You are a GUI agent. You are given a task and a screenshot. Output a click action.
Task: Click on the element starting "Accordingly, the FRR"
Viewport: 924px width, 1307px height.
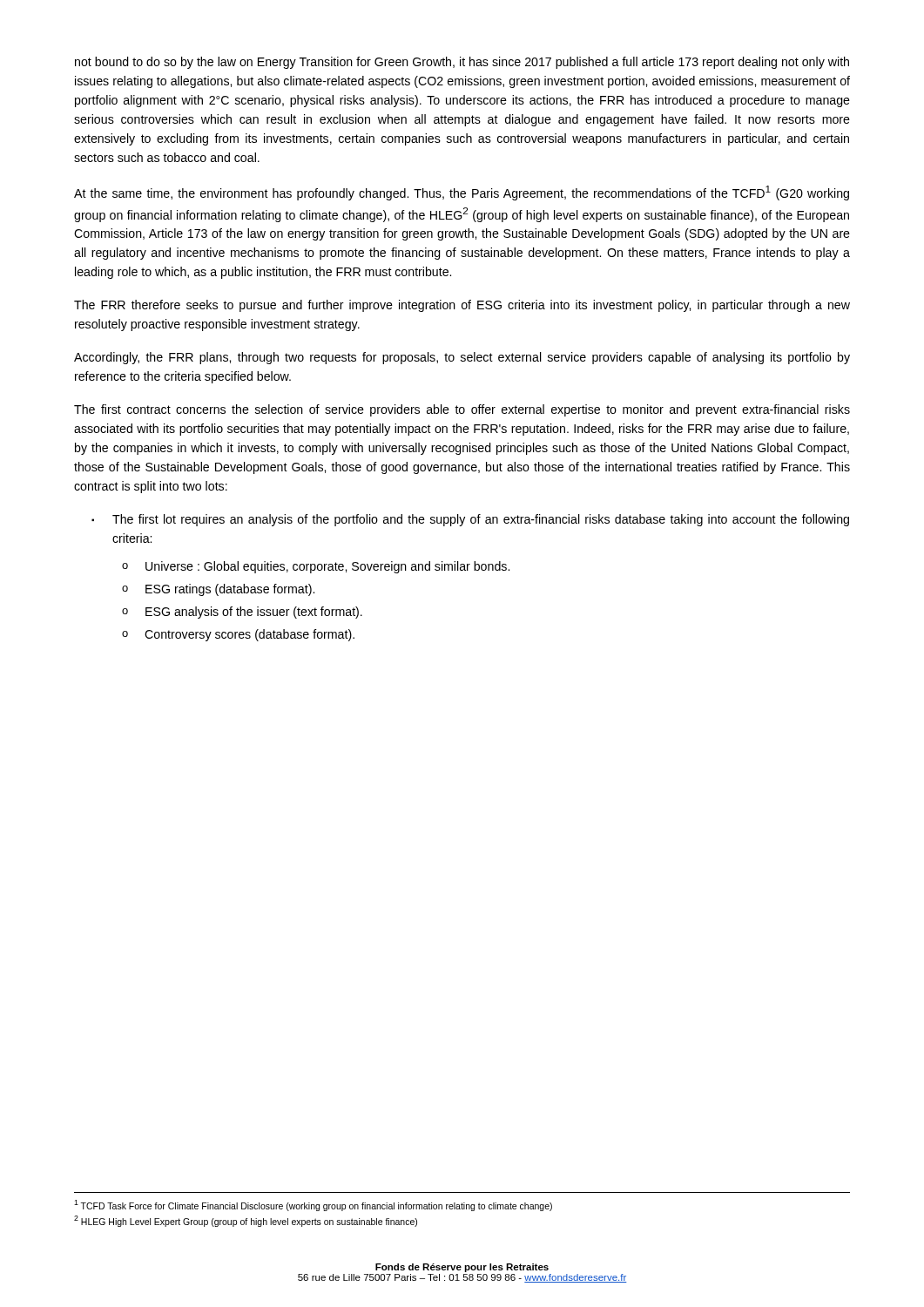462,367
